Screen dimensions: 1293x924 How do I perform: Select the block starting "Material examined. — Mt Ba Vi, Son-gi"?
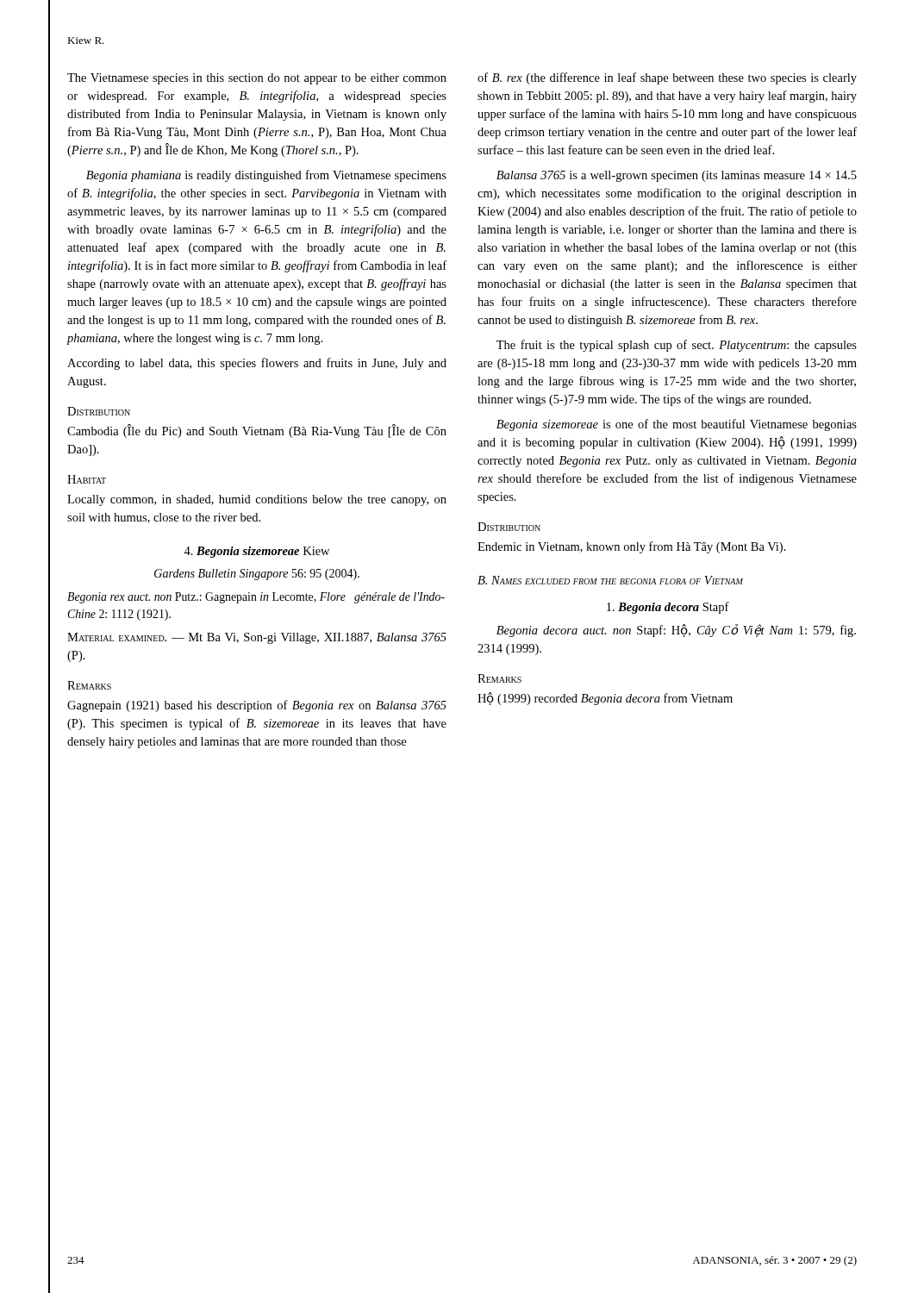click(x=257, y=646)
